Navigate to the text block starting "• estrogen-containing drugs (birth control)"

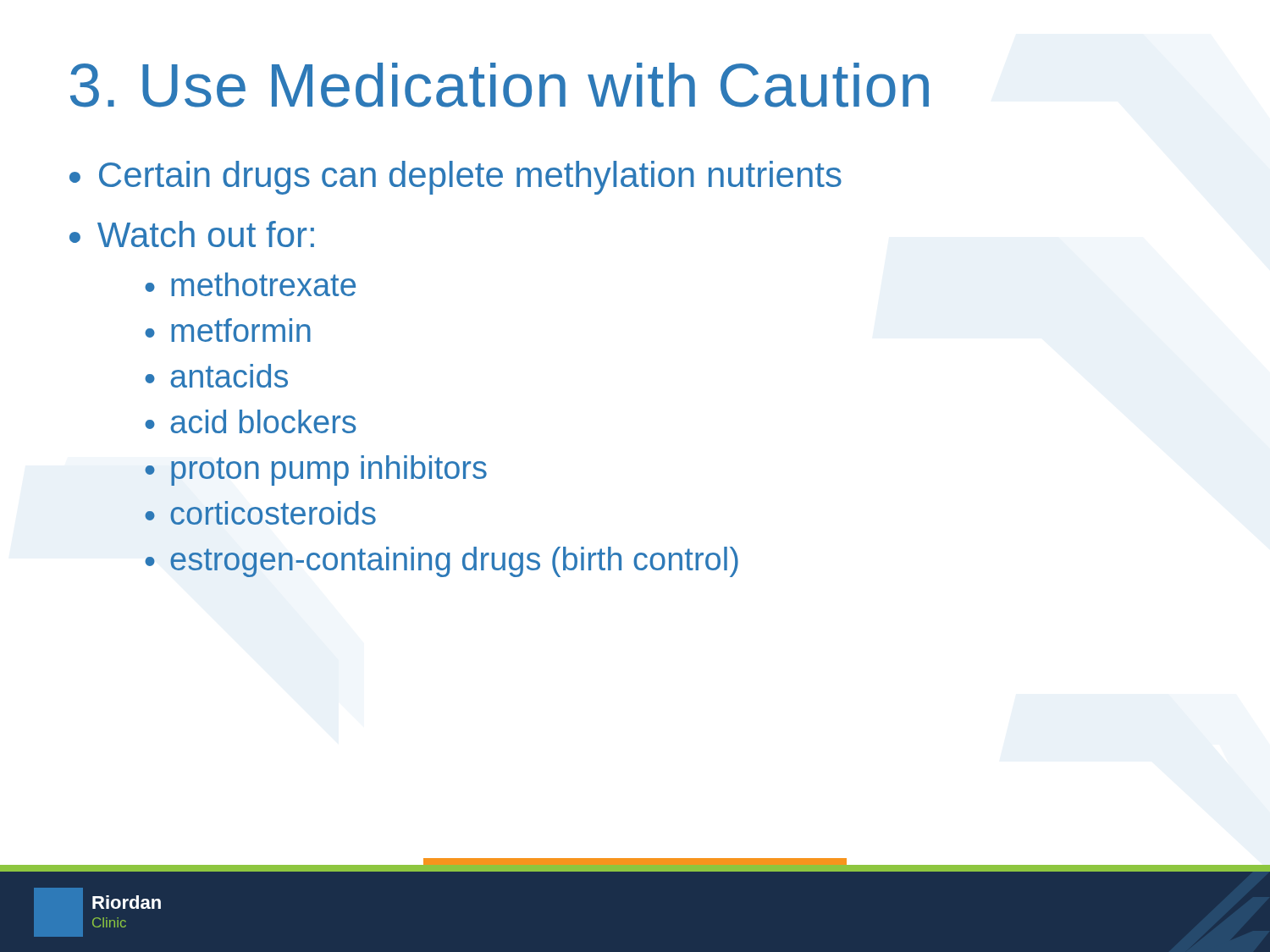[442, 561]
